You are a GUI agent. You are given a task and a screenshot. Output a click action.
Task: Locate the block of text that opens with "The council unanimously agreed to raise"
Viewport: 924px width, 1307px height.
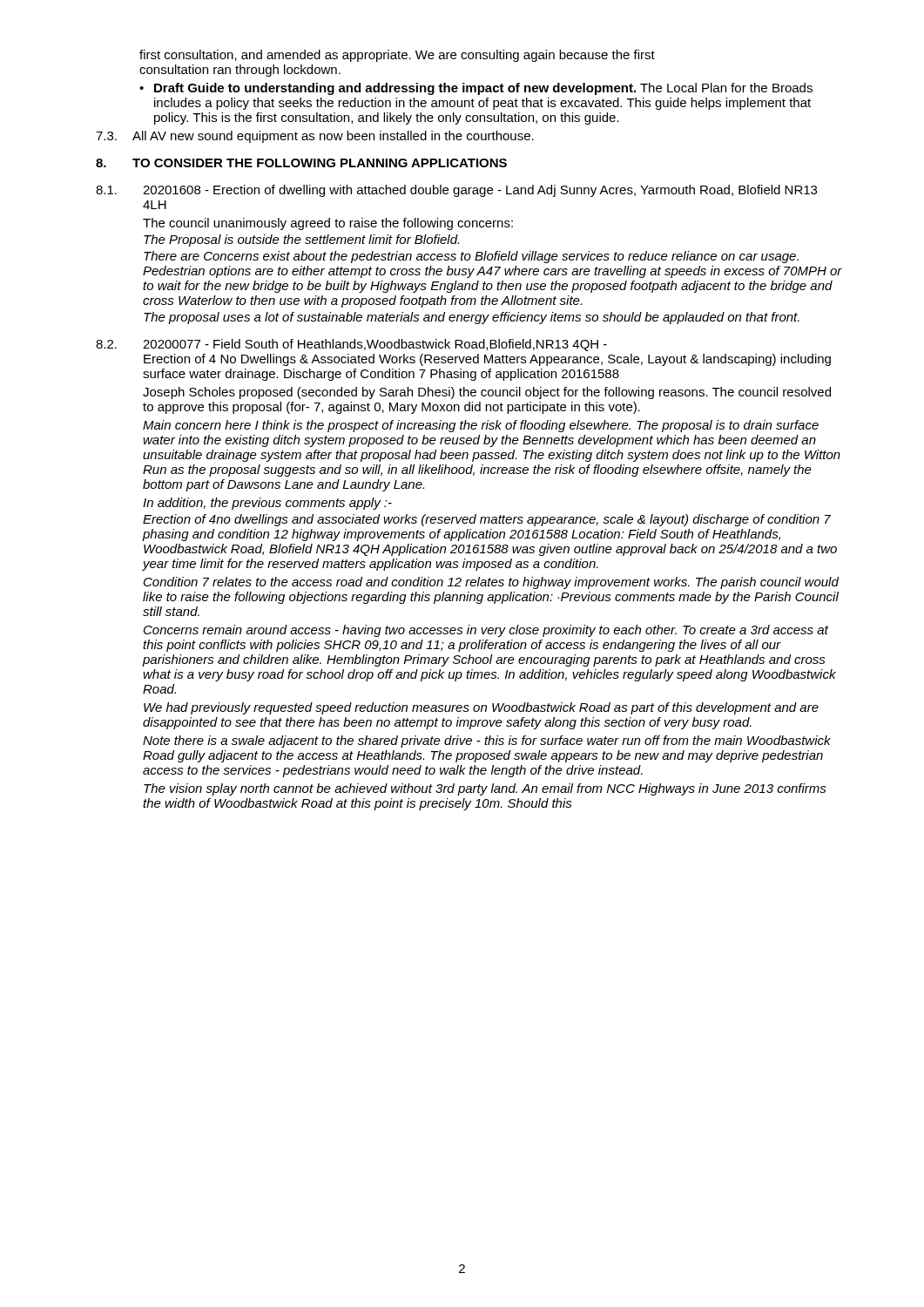(328, 223)
